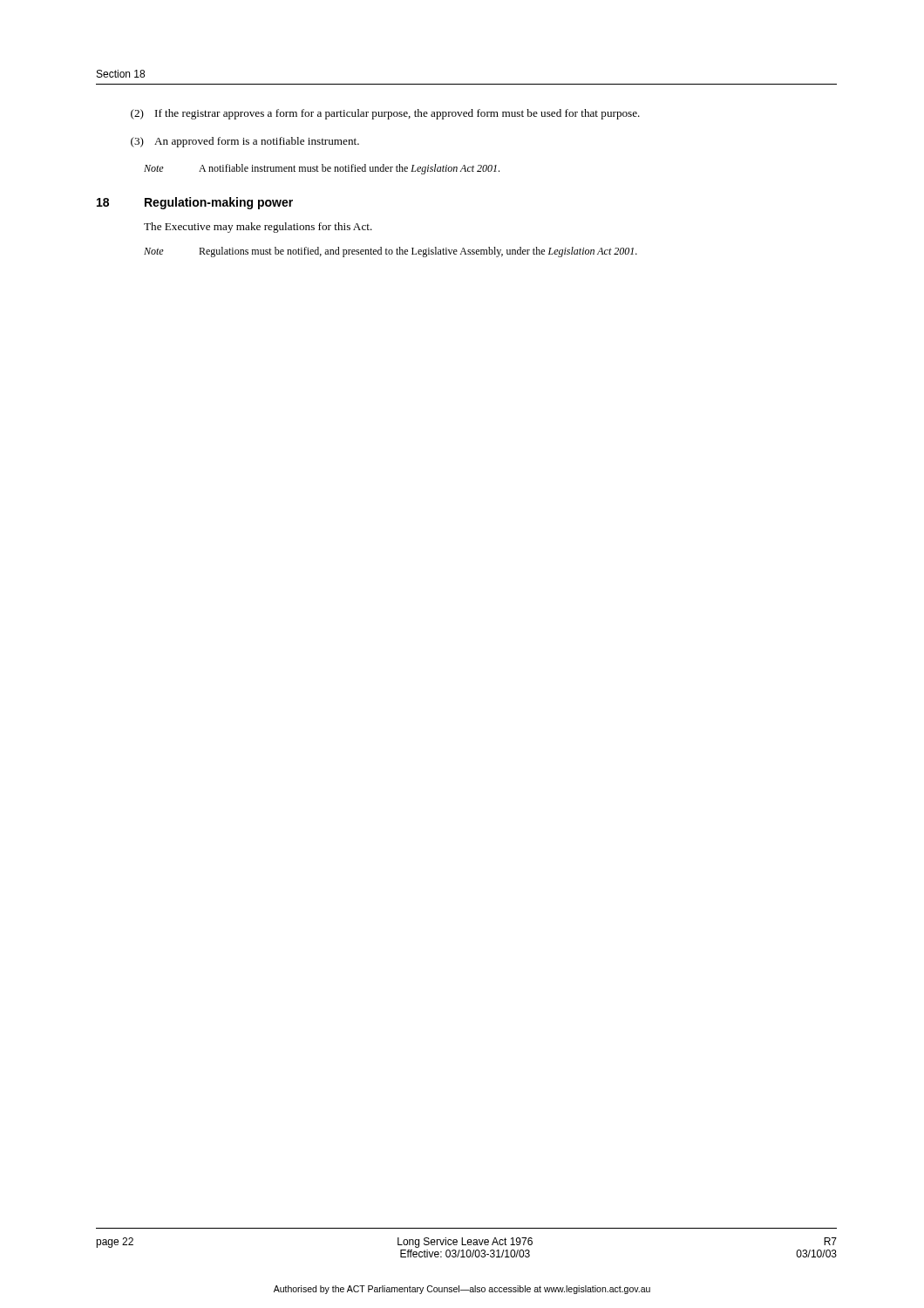The height and width of the screenshot is (1308, 924).
Task: Locate the text starting "Note A notifiable instrument must"
Action: [x=490, y=168]
